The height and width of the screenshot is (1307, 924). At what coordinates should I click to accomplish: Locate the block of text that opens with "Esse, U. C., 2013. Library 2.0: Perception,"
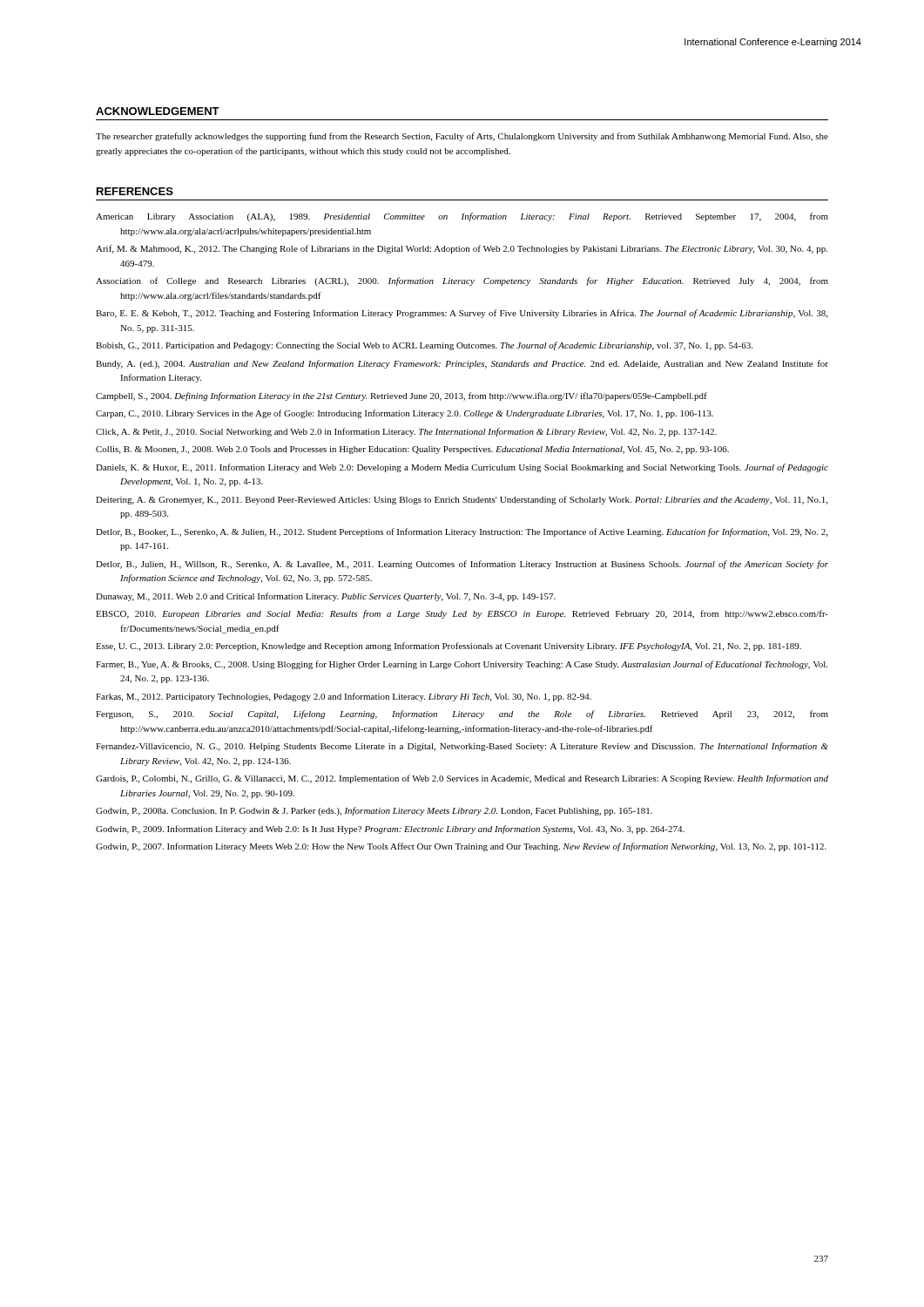point(449,646)
